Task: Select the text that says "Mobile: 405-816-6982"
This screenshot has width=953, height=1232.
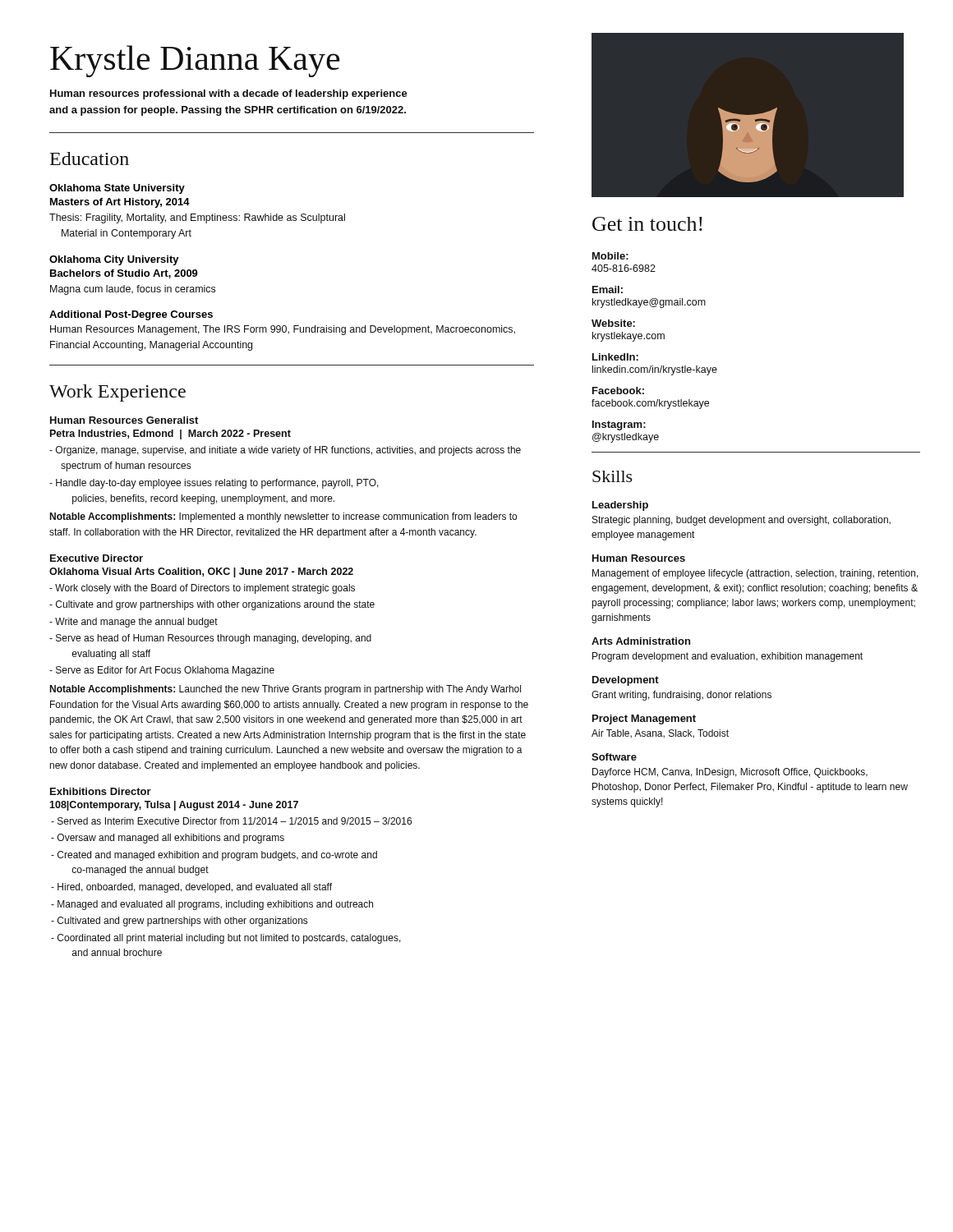Action: 610,256
